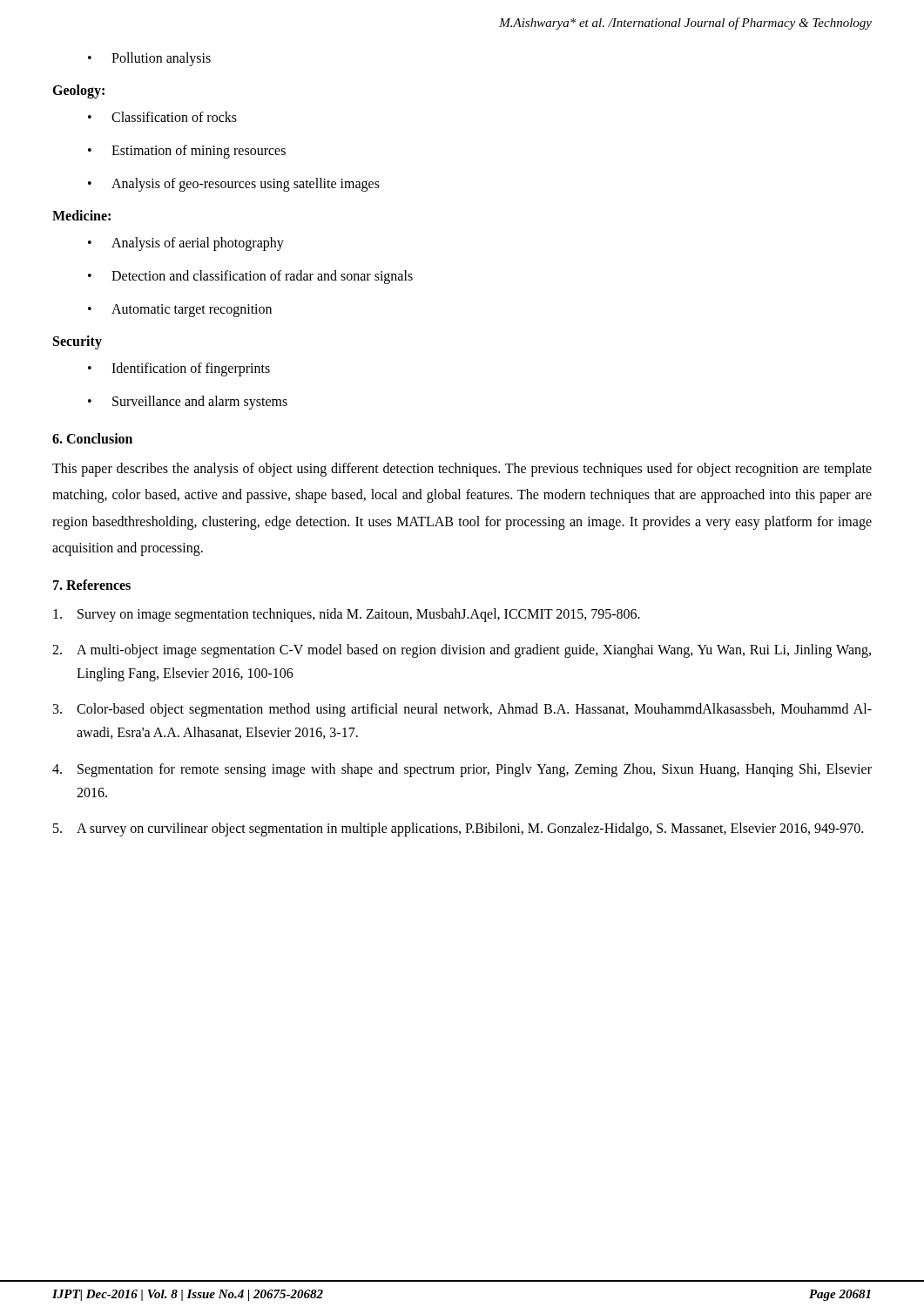Point to "• Analysis of aerial photography"
Image resolution: width=924 pixels, height=1307 pixels.
click(185, 243)
